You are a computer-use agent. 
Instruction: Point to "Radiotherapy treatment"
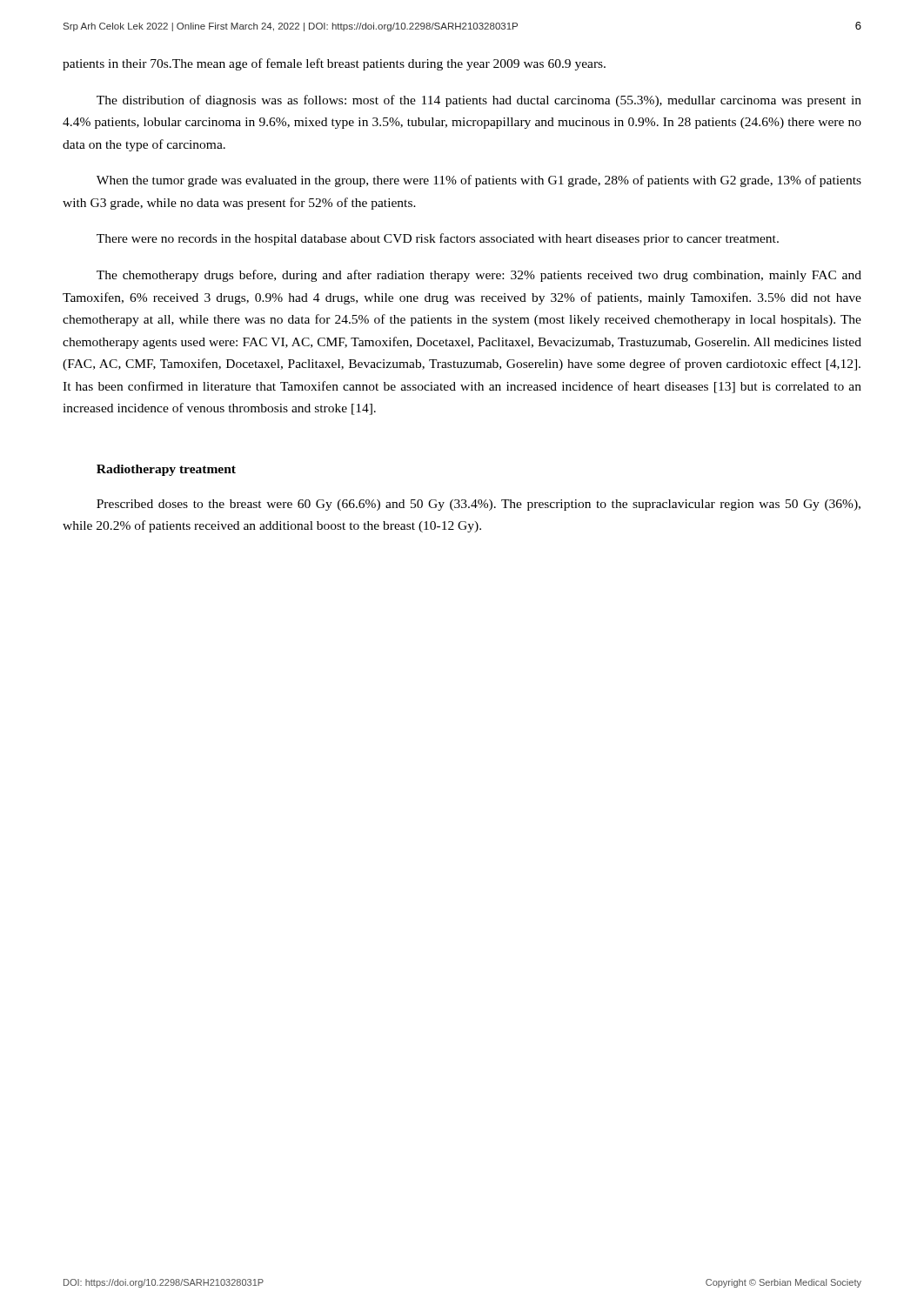(x=166, y=468)
